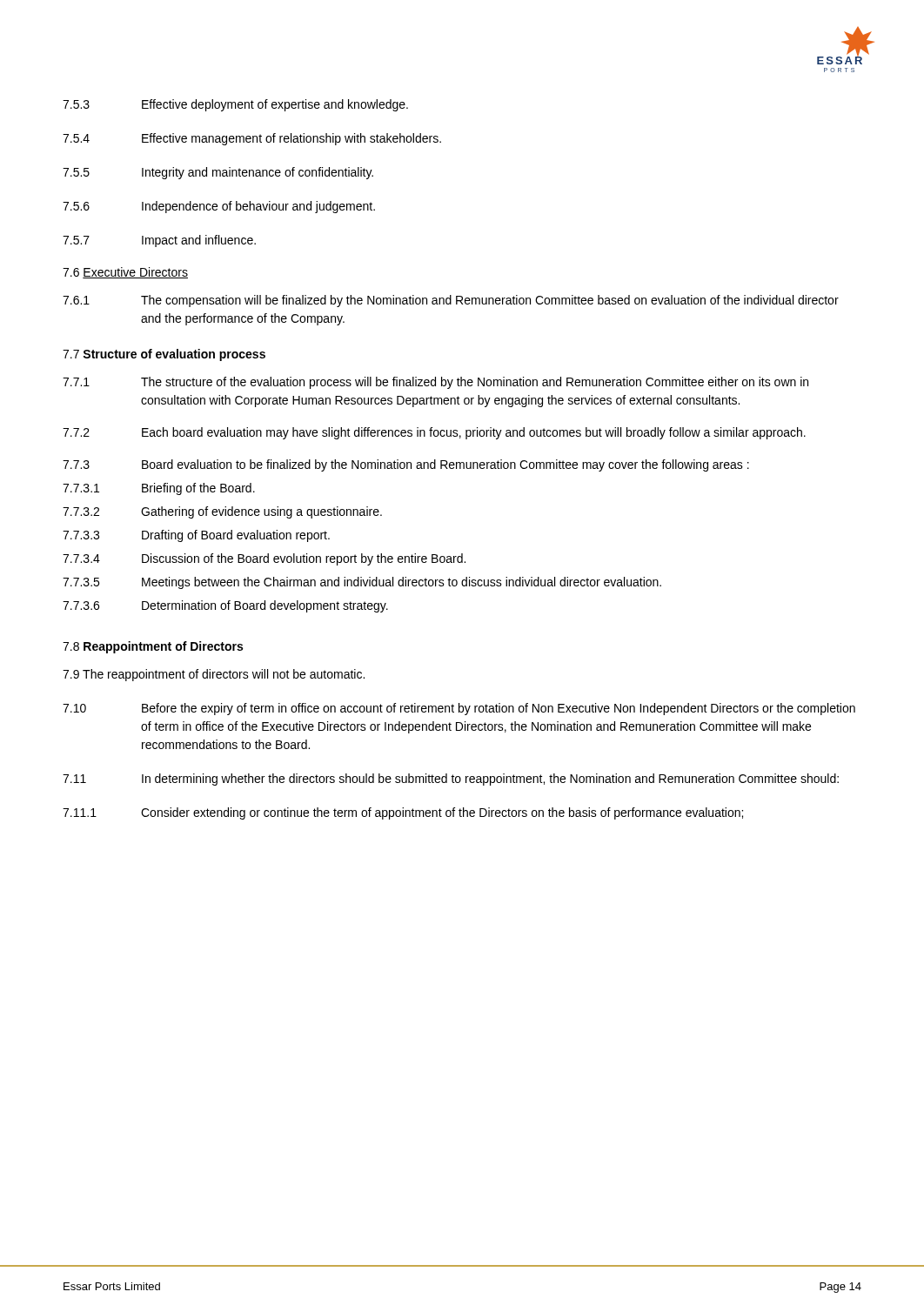Screen dimensions: 1305x924
Task: Point to the block beginning "7.1 The structure"
Action: [462, 392]
